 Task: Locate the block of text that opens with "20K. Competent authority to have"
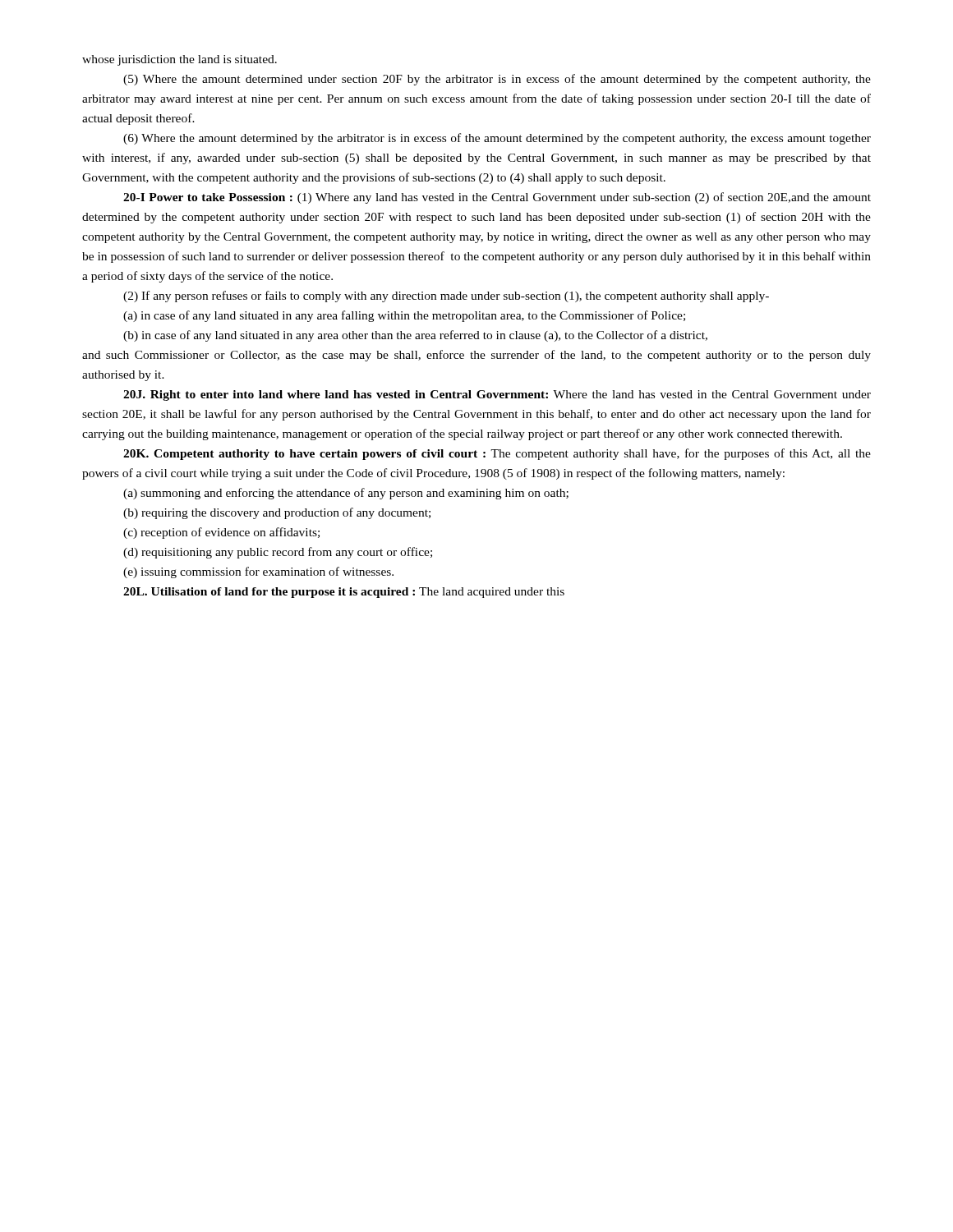point(476,463)
